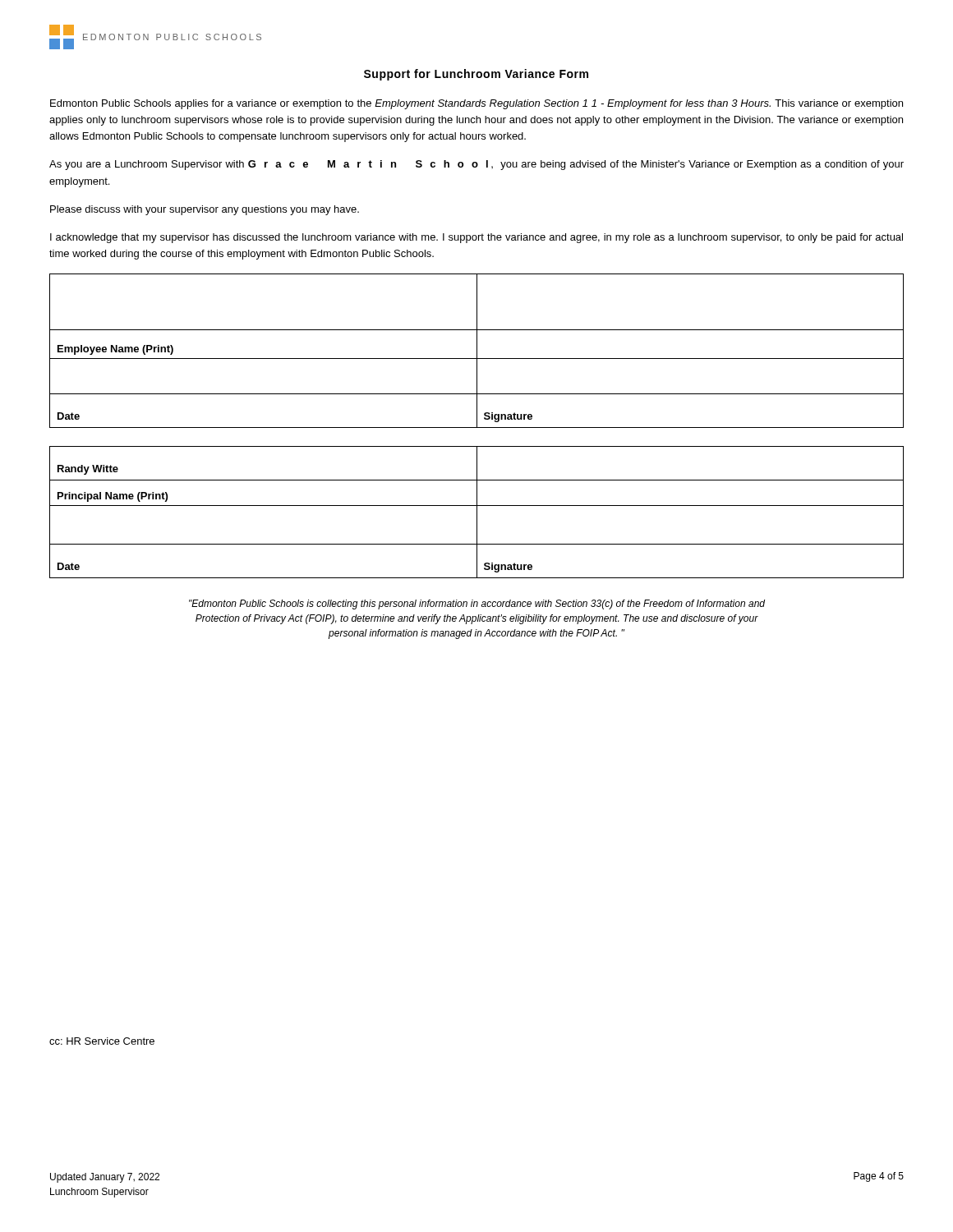
Task: Locate the table with the text "Employee Name (Print)"
Action: [476, 351]
